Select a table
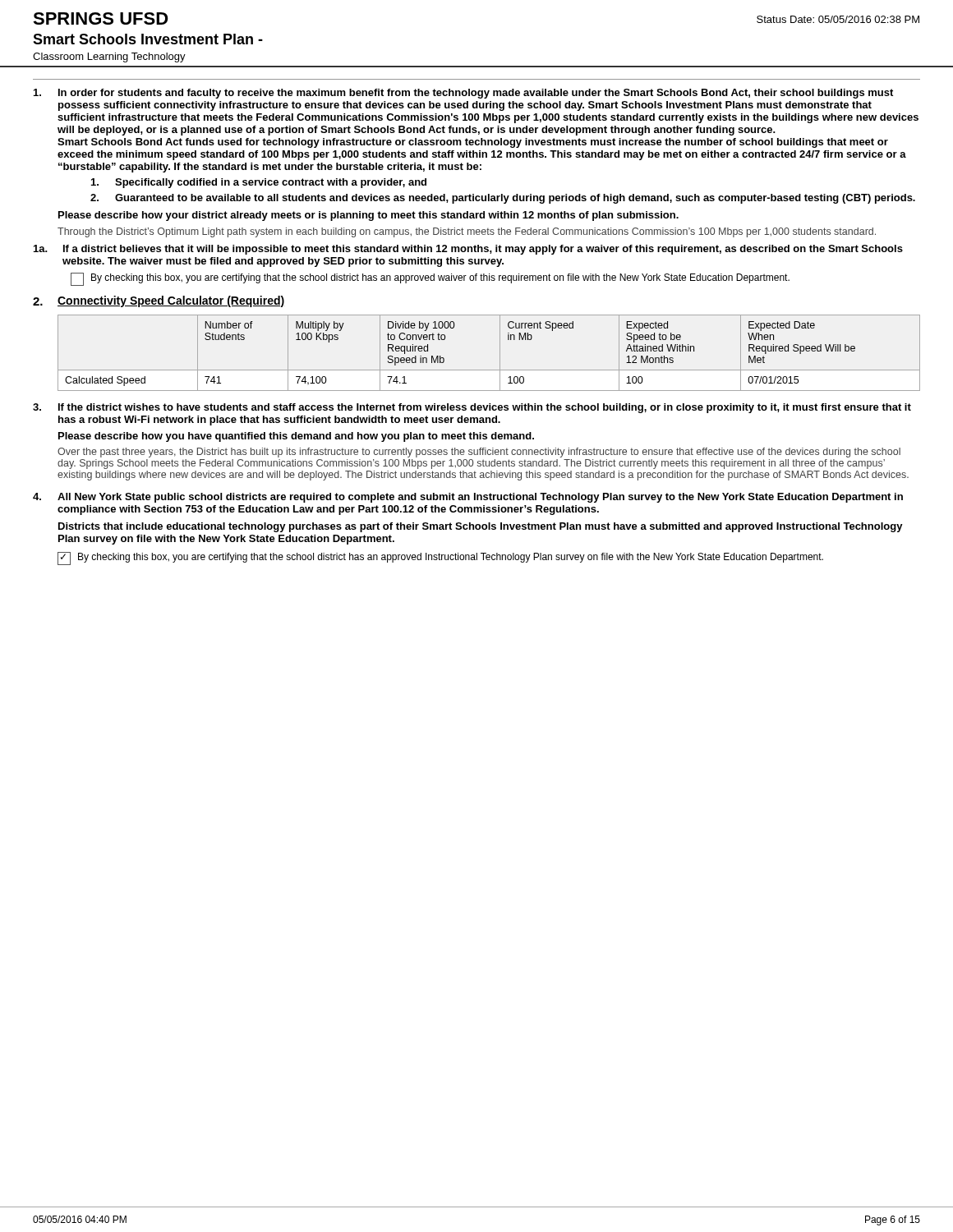Image resolution: width=953 pixels, height=1232 pixels. coord(489,353)
